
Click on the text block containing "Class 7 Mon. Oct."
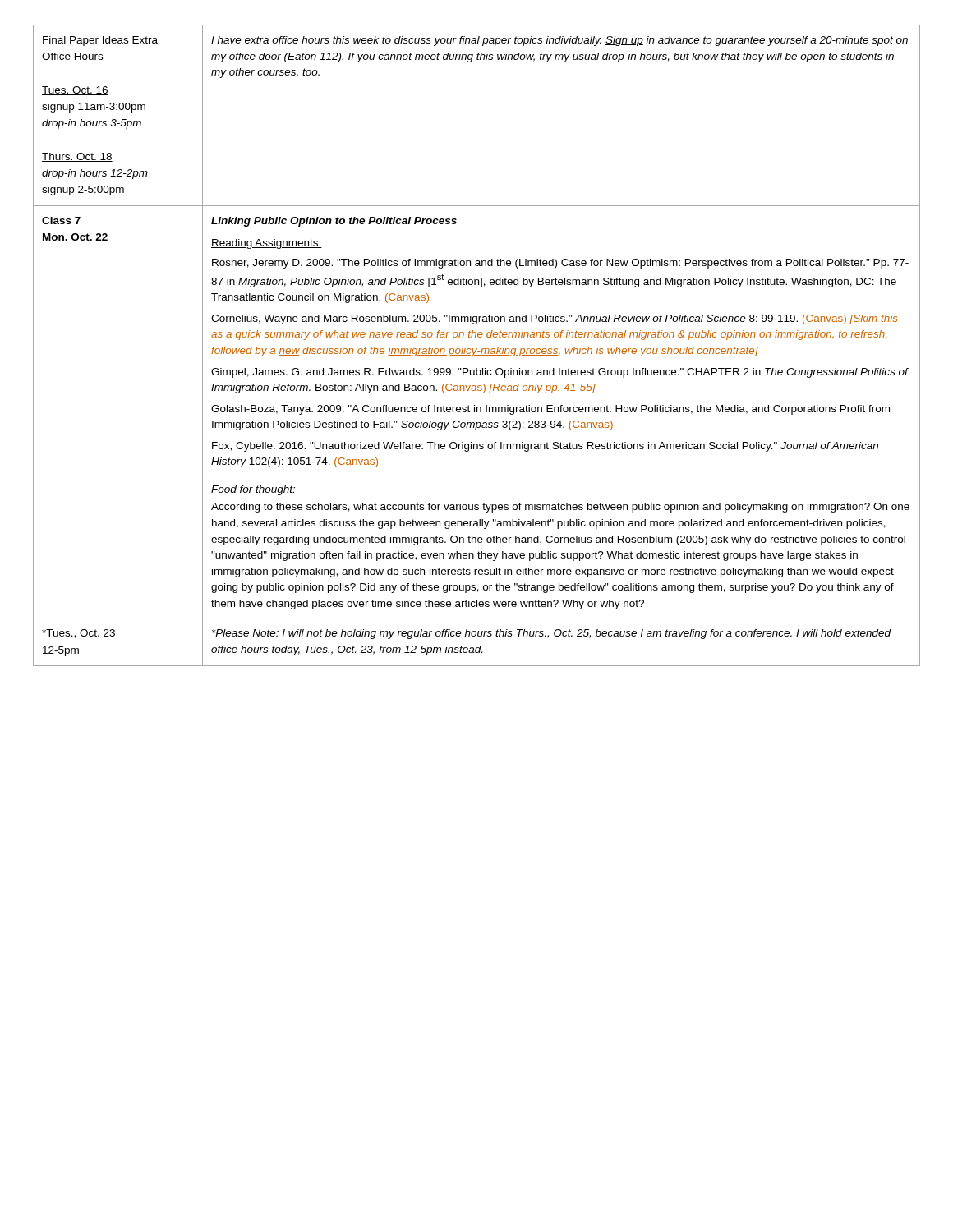click(x=61, y=221)
